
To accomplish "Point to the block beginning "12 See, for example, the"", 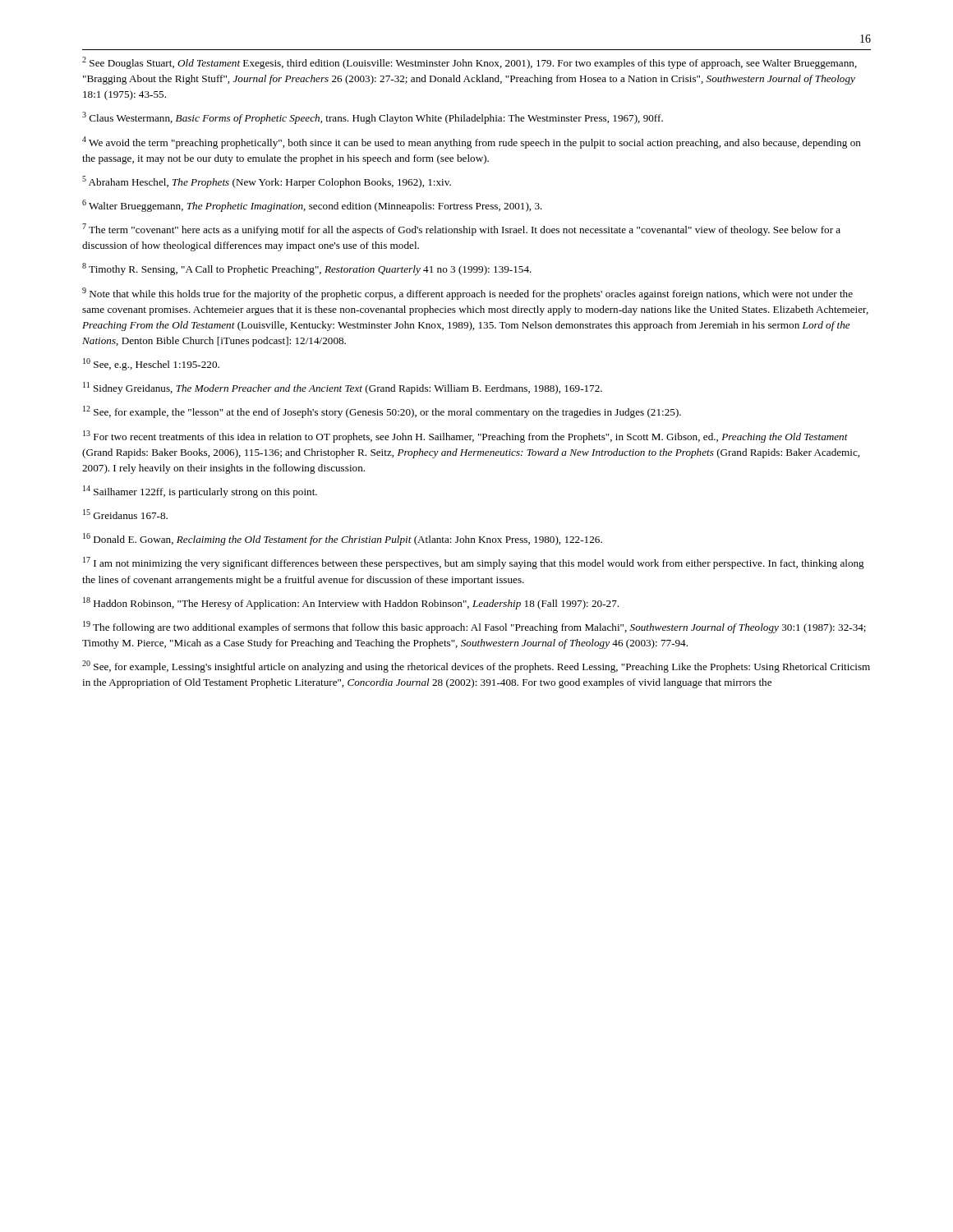I will [382, 411].
